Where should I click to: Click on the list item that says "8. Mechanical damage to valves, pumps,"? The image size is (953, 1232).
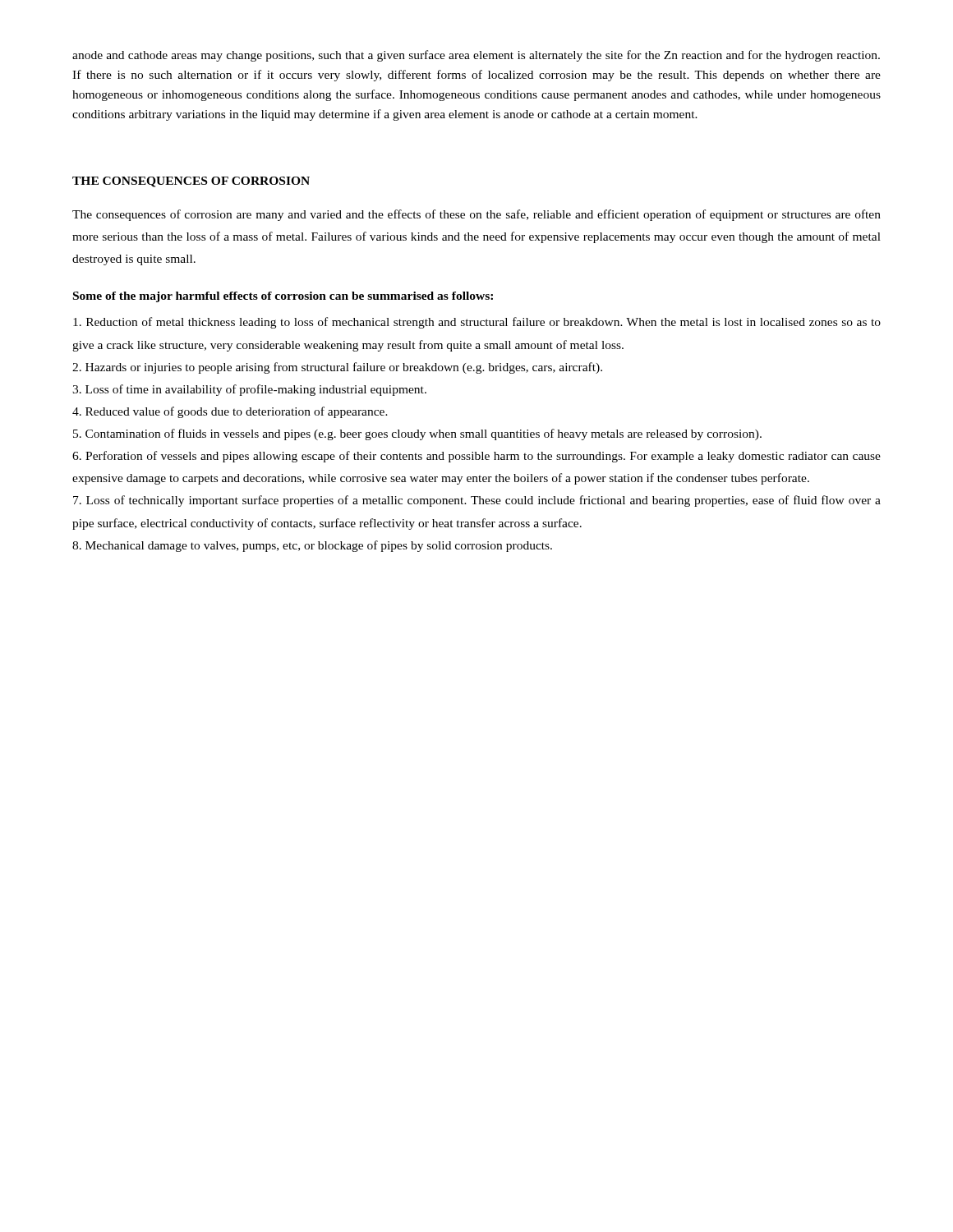[313, 545]
